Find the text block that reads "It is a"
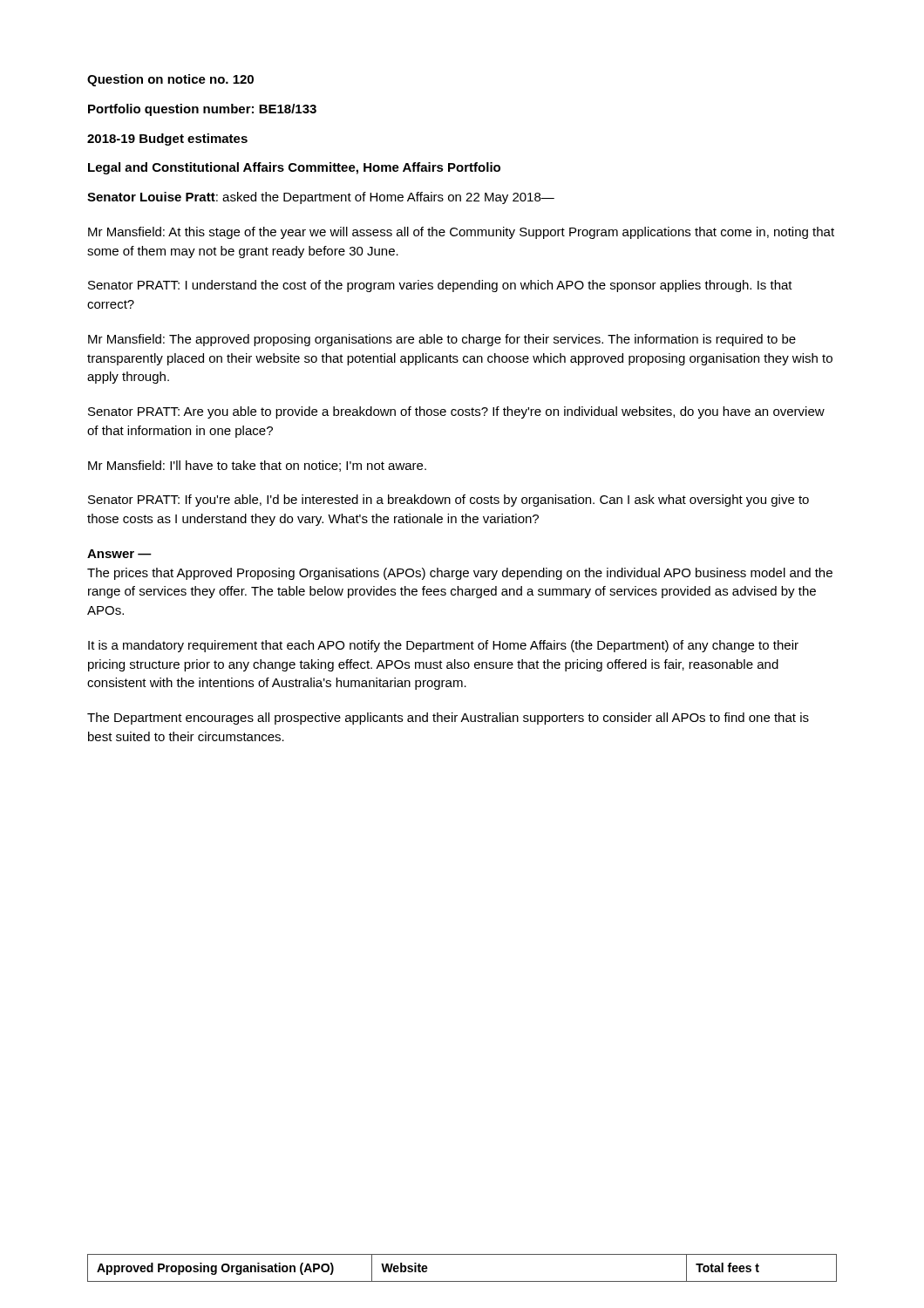 443,664
